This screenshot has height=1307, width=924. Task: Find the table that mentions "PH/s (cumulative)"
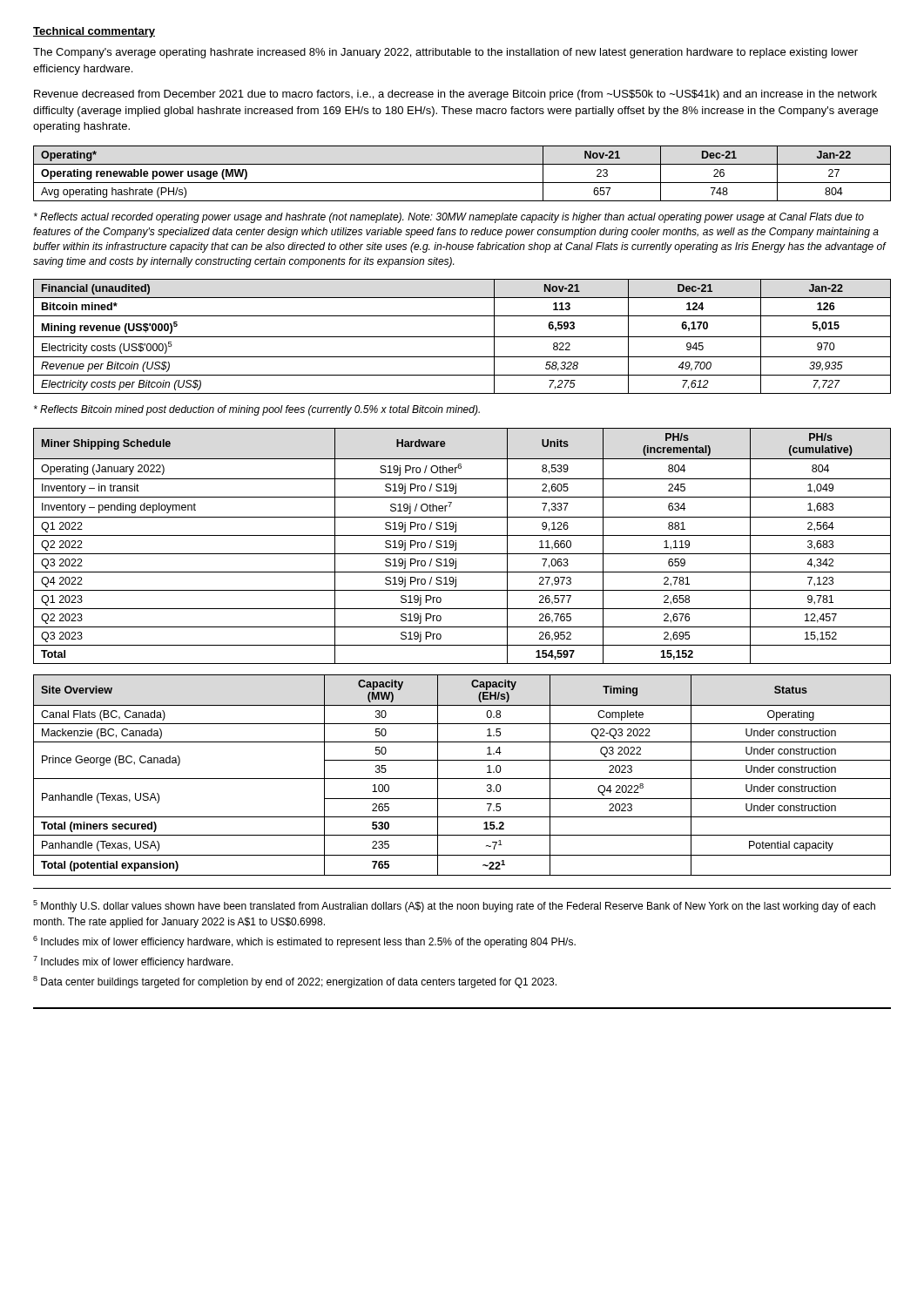pyautogui.click(x=462, y=546)
